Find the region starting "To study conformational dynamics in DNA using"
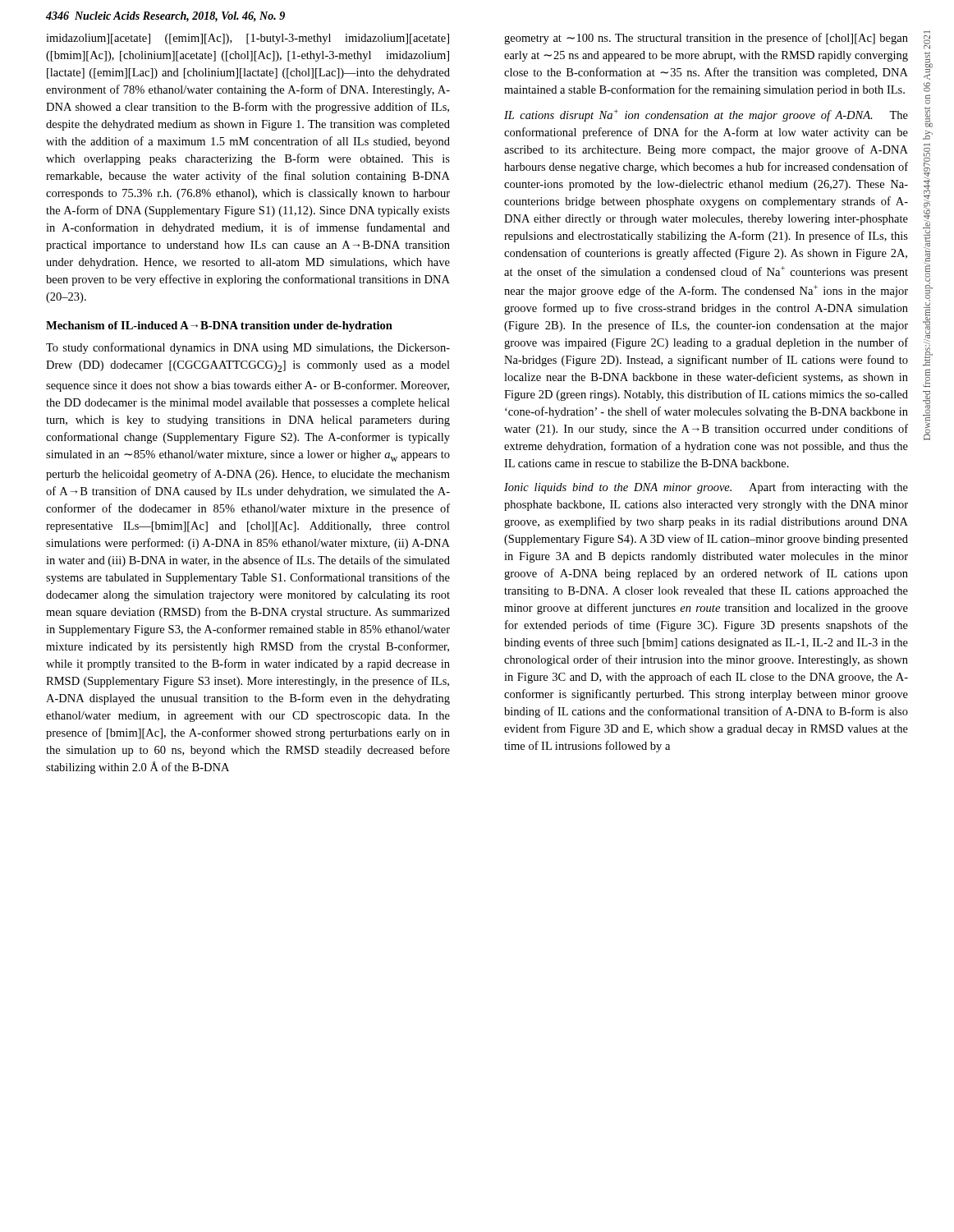This screenshot has height=1232, width=954. [x=248, y=558]
